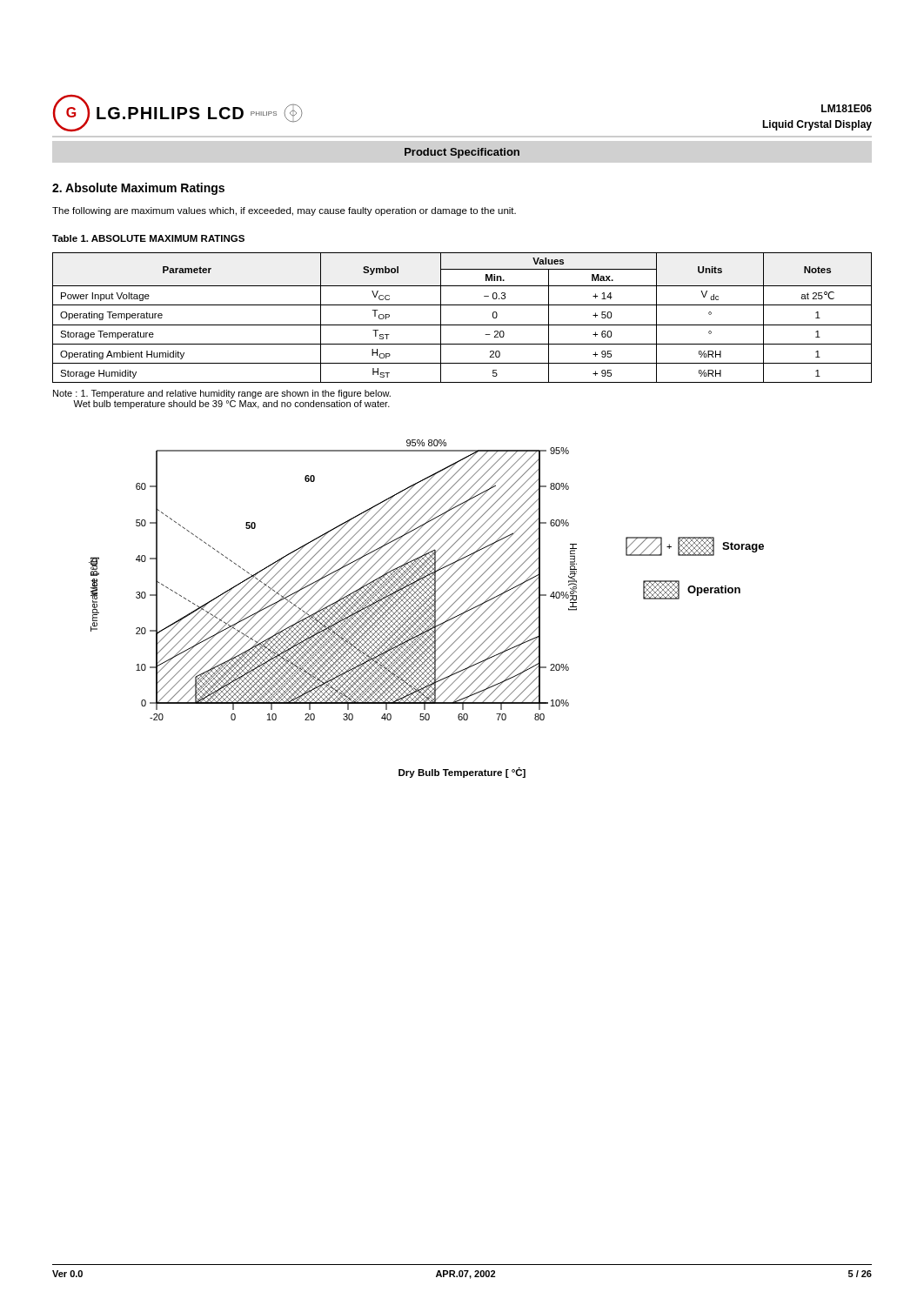924x1305 pixels.
Task: Point to the passage starting "Table 1. ABSOLUTE MAXIMUM RATINGS"
Action: pos(149,238)
